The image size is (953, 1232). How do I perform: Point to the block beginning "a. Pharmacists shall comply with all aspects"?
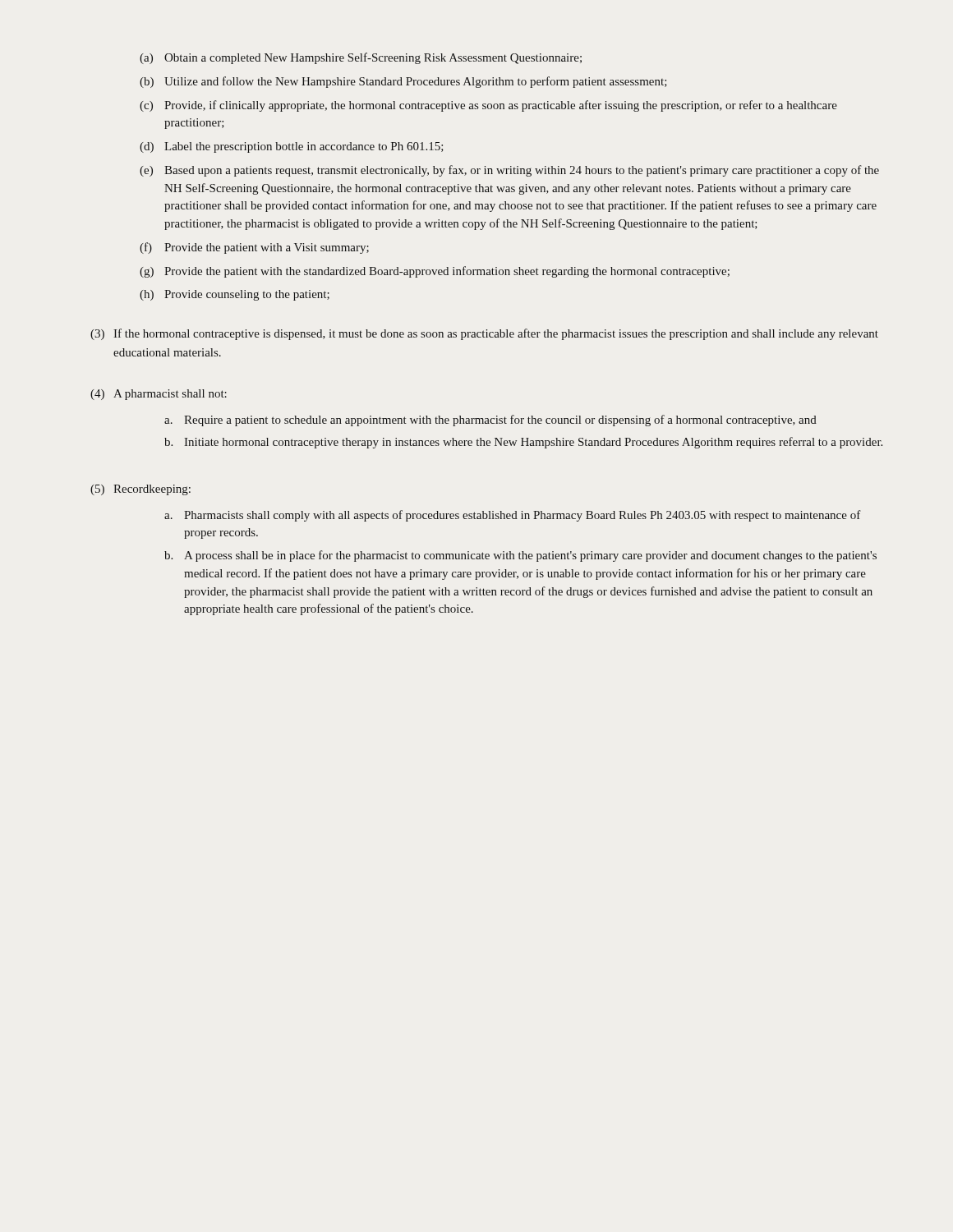pos(526,524)
